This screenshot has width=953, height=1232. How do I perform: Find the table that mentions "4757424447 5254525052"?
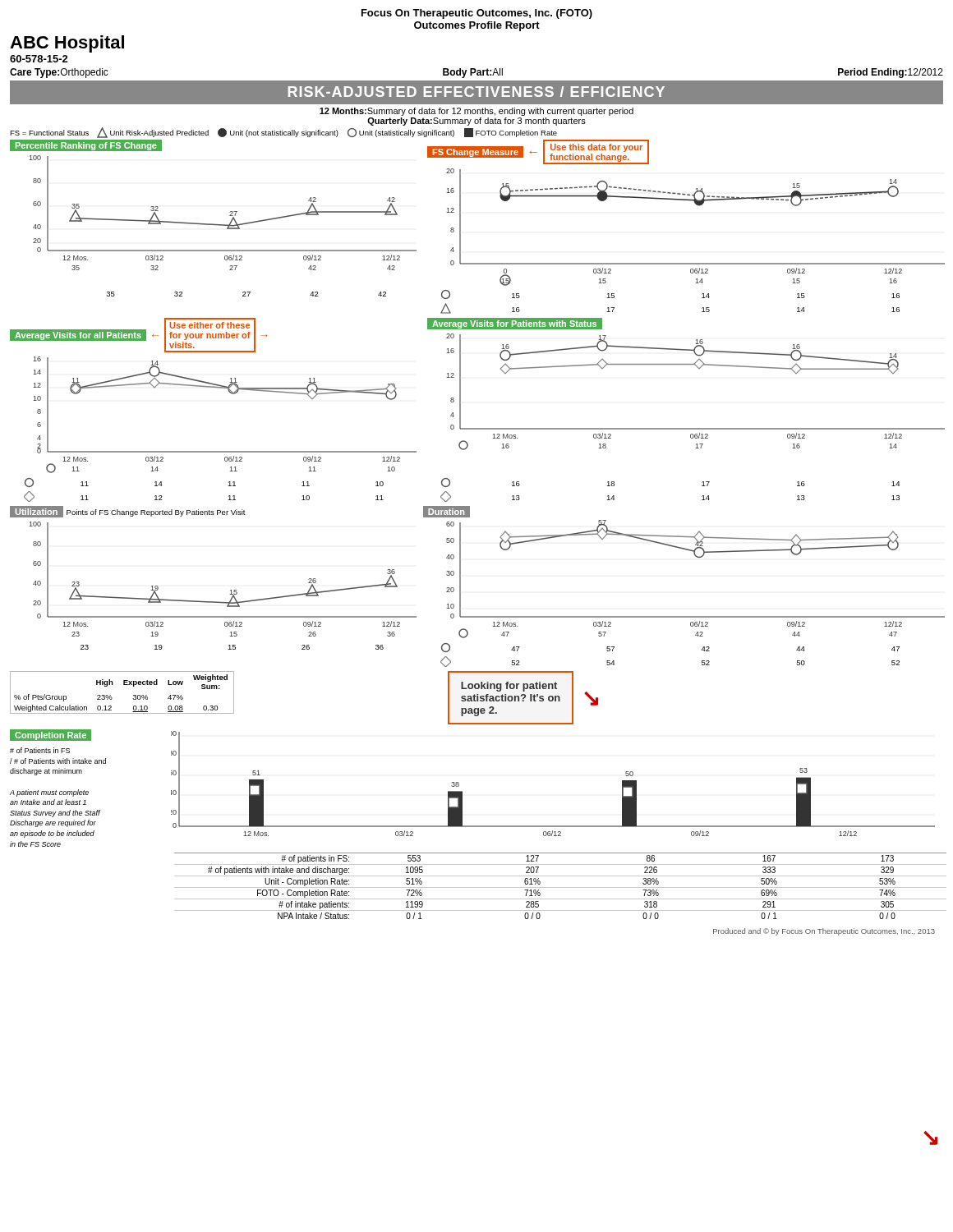tap(683, 656)
